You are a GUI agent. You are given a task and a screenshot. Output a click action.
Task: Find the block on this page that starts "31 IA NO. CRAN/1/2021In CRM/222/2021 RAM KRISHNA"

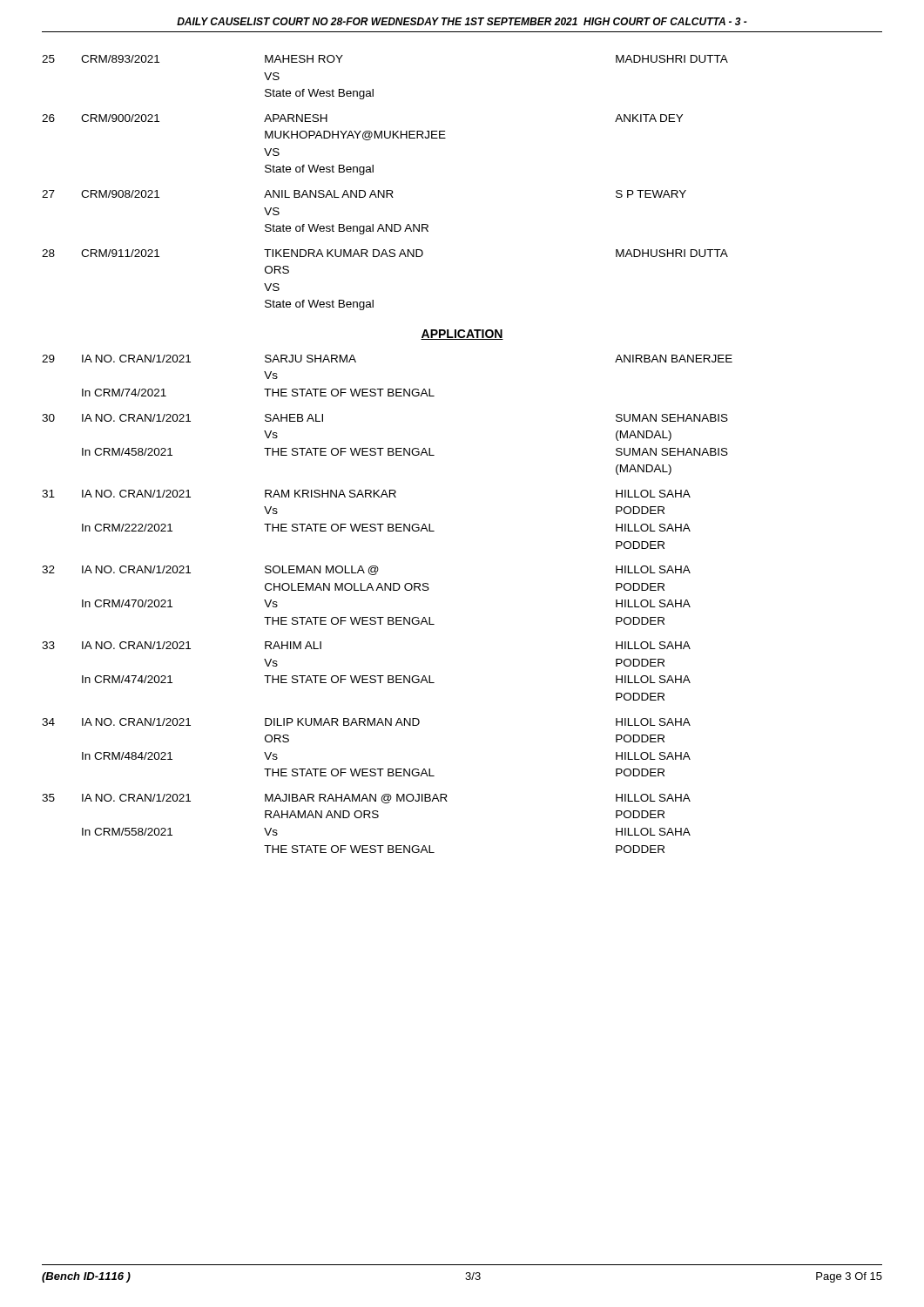[366, 494]
